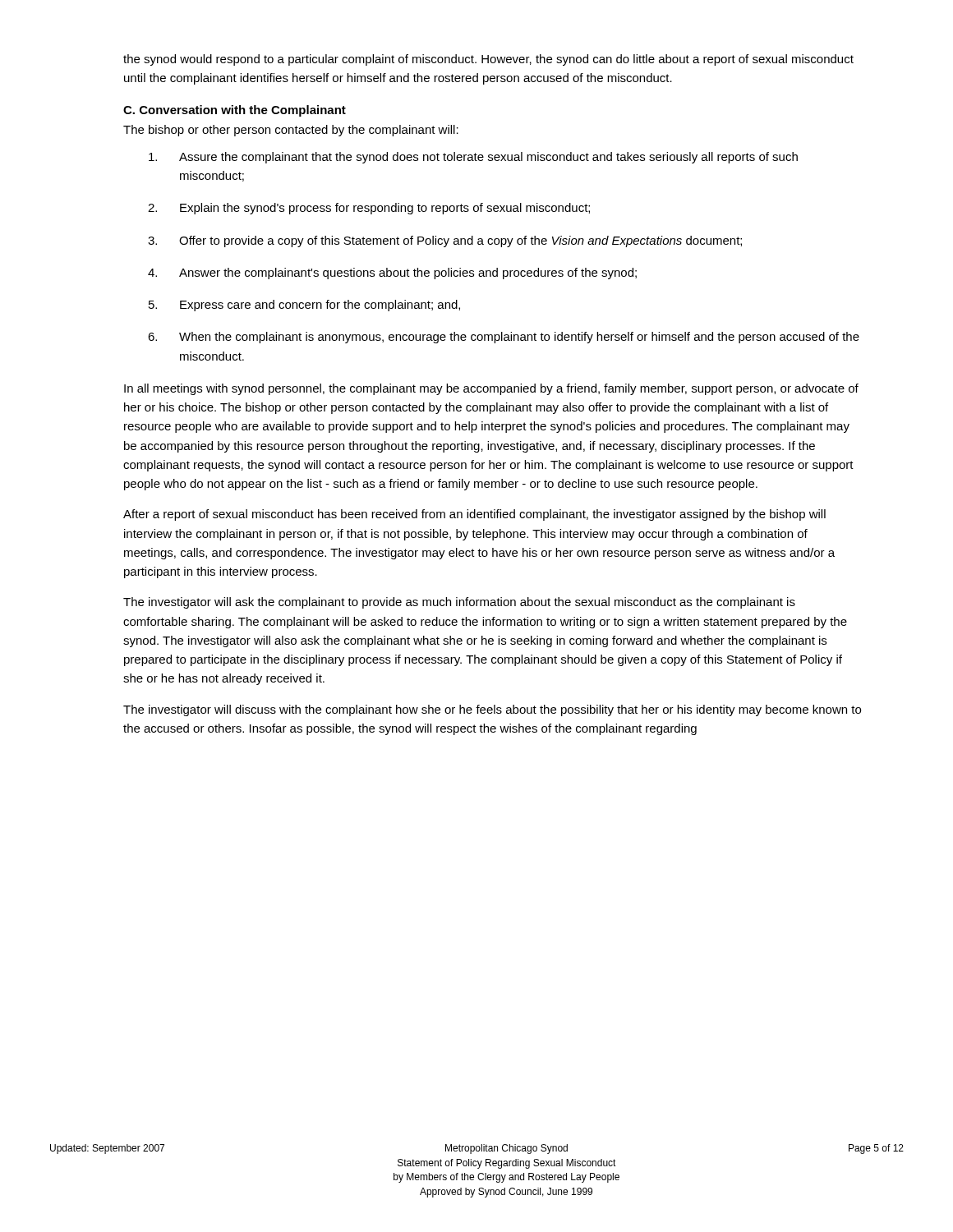Point to the region starting "Assure the complainant that the synod"
This screenshot has width=953, height=1232.
(505, 166)
